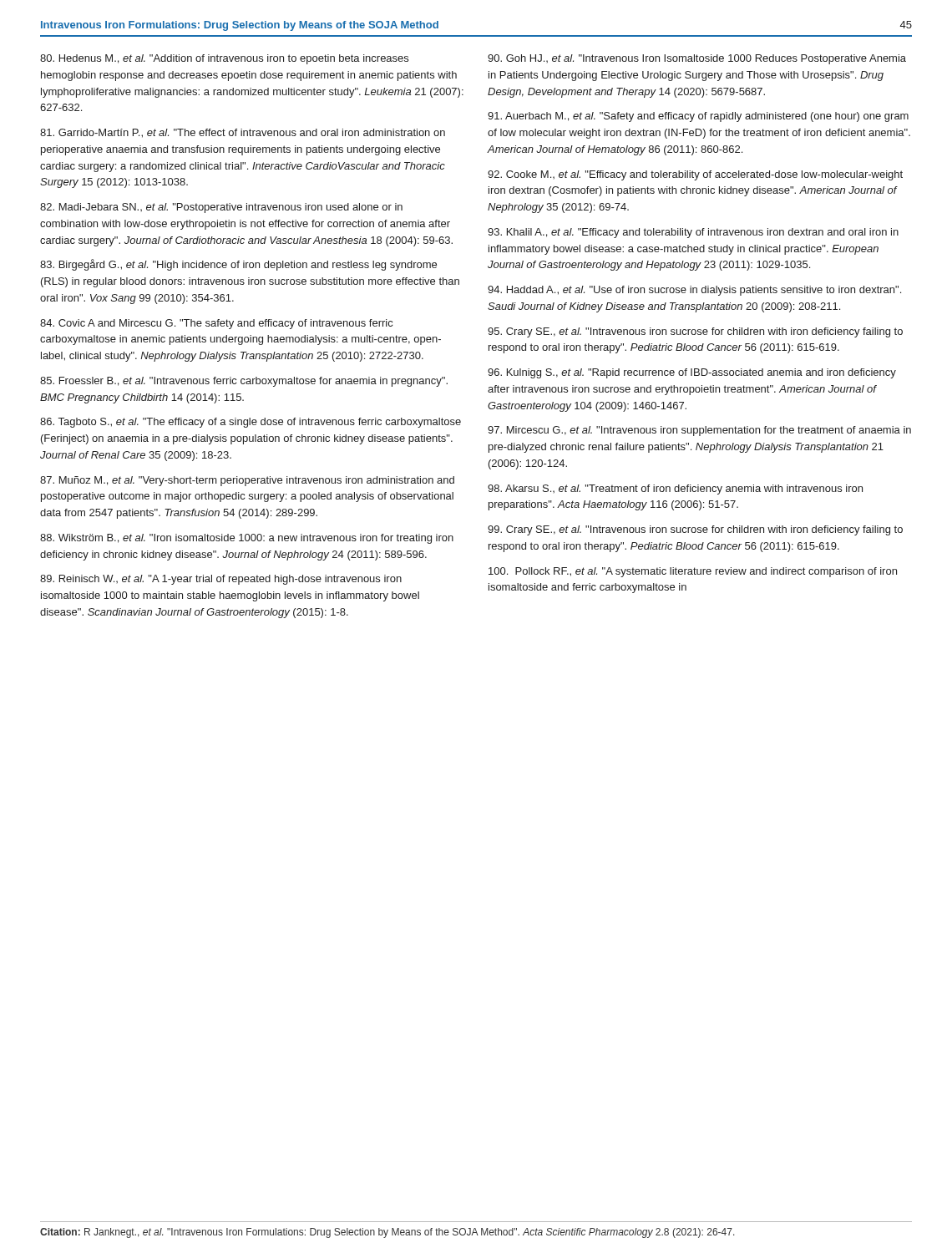The image size is (952, 1253).
Task: Click on the list item containing "89. Reinisch W.,"
Action: pyautogui.click(x=230, y=595)
